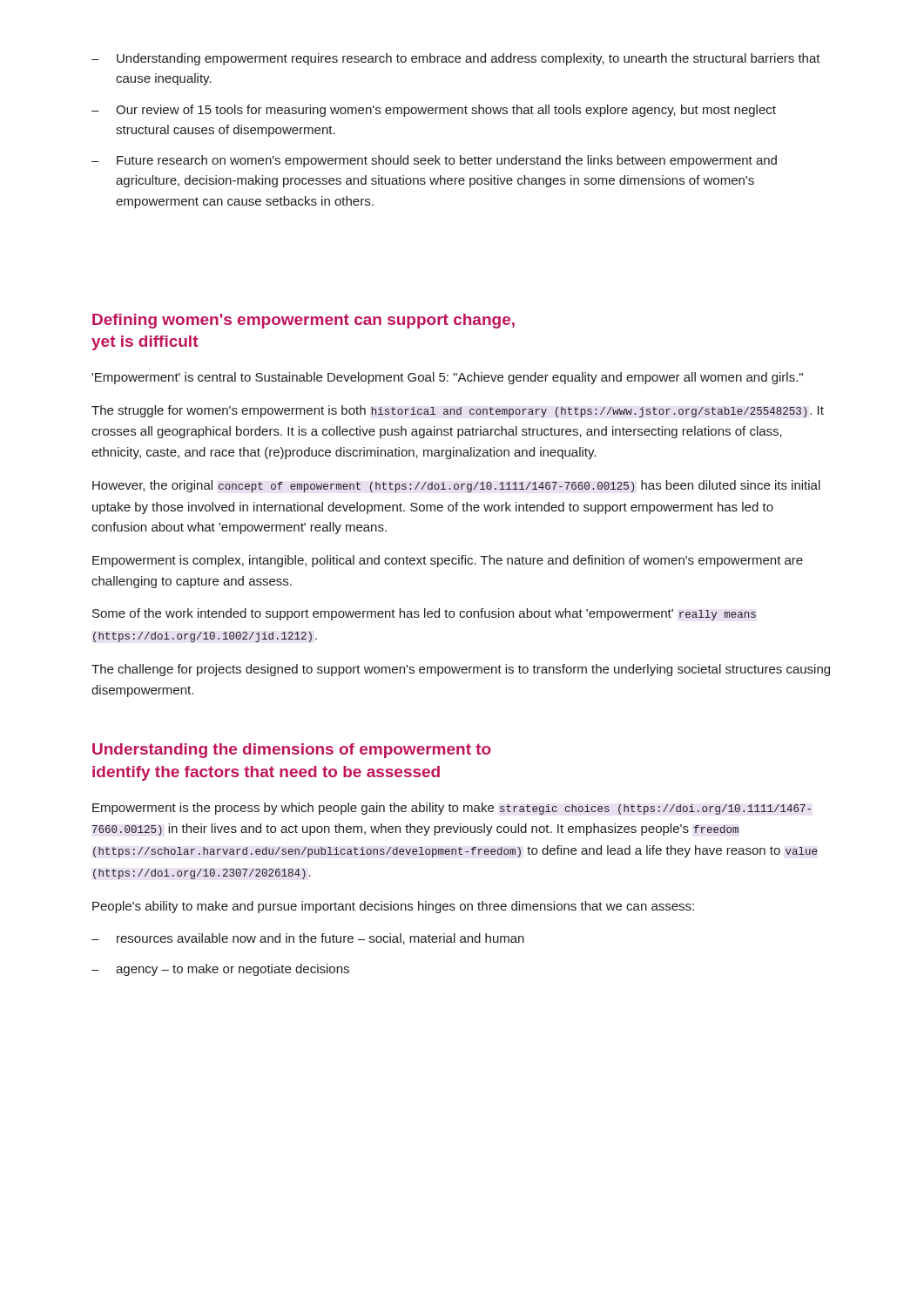Find the block on this page that starts "– Future research"
This screenshot has width=924, height=1307.
point(462,180)
